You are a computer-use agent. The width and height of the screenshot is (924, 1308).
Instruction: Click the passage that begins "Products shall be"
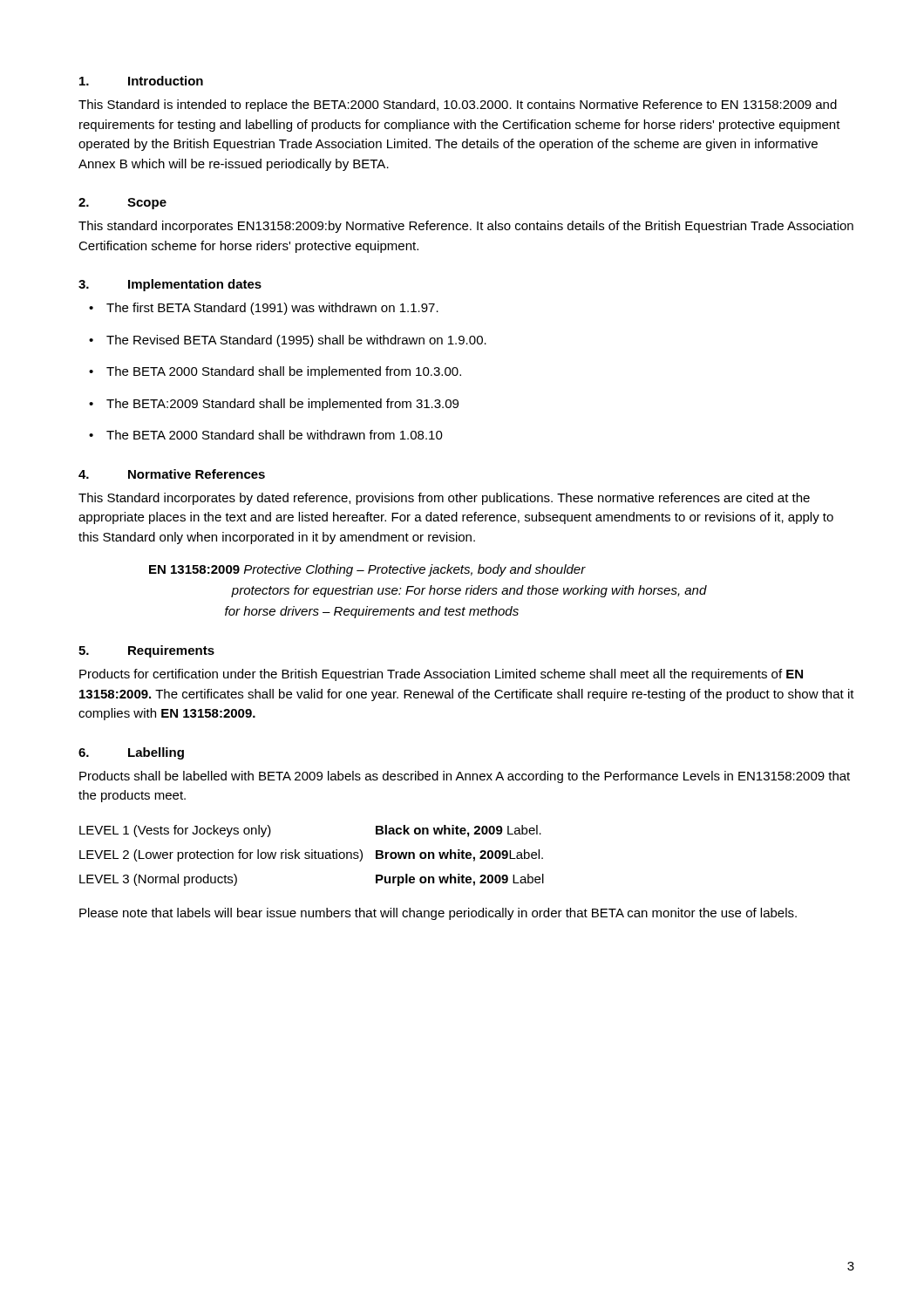click(x=466, y=786)
